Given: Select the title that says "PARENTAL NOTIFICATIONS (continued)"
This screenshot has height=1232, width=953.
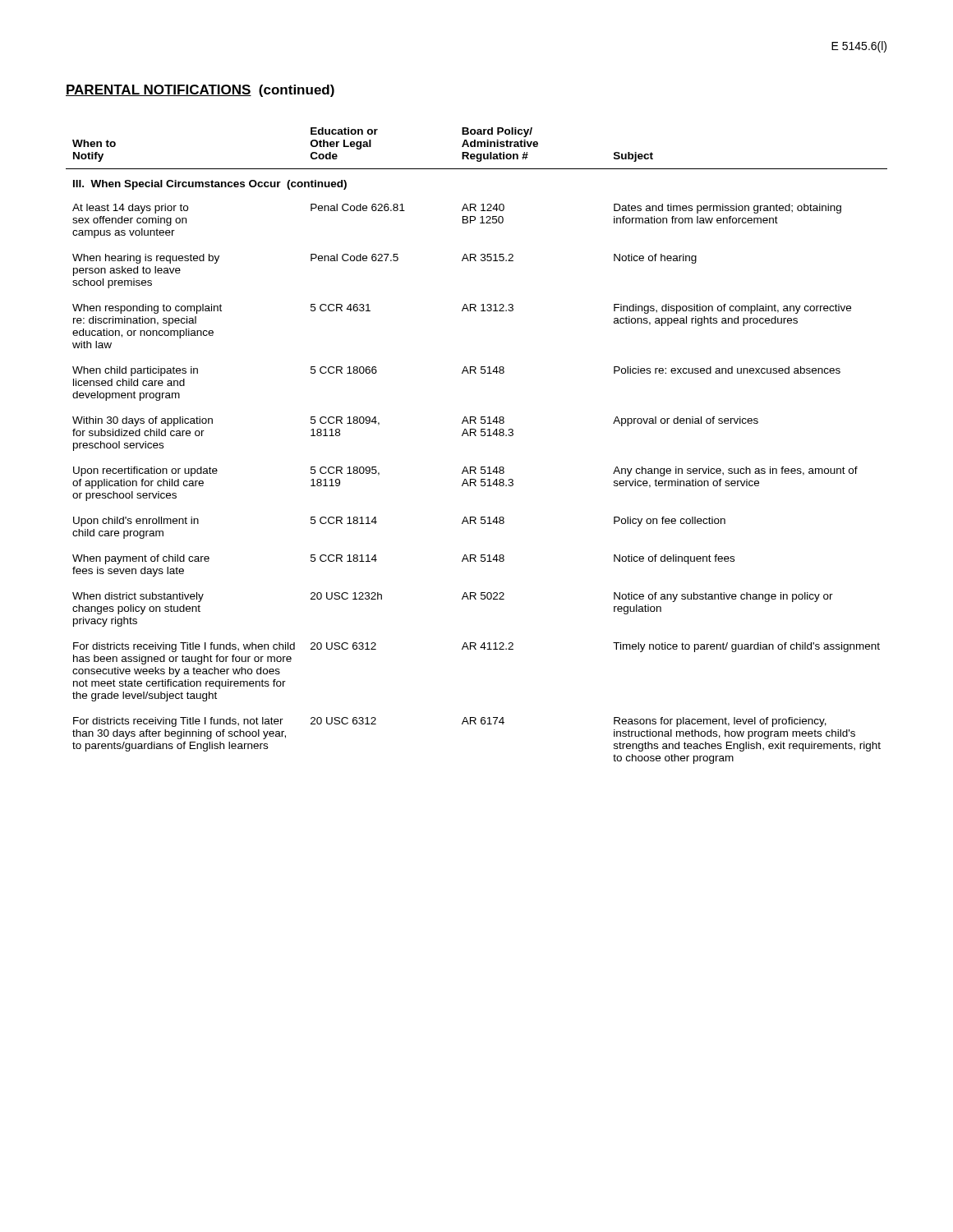Looking at the screenshot, I should click(x=200, y=90).
